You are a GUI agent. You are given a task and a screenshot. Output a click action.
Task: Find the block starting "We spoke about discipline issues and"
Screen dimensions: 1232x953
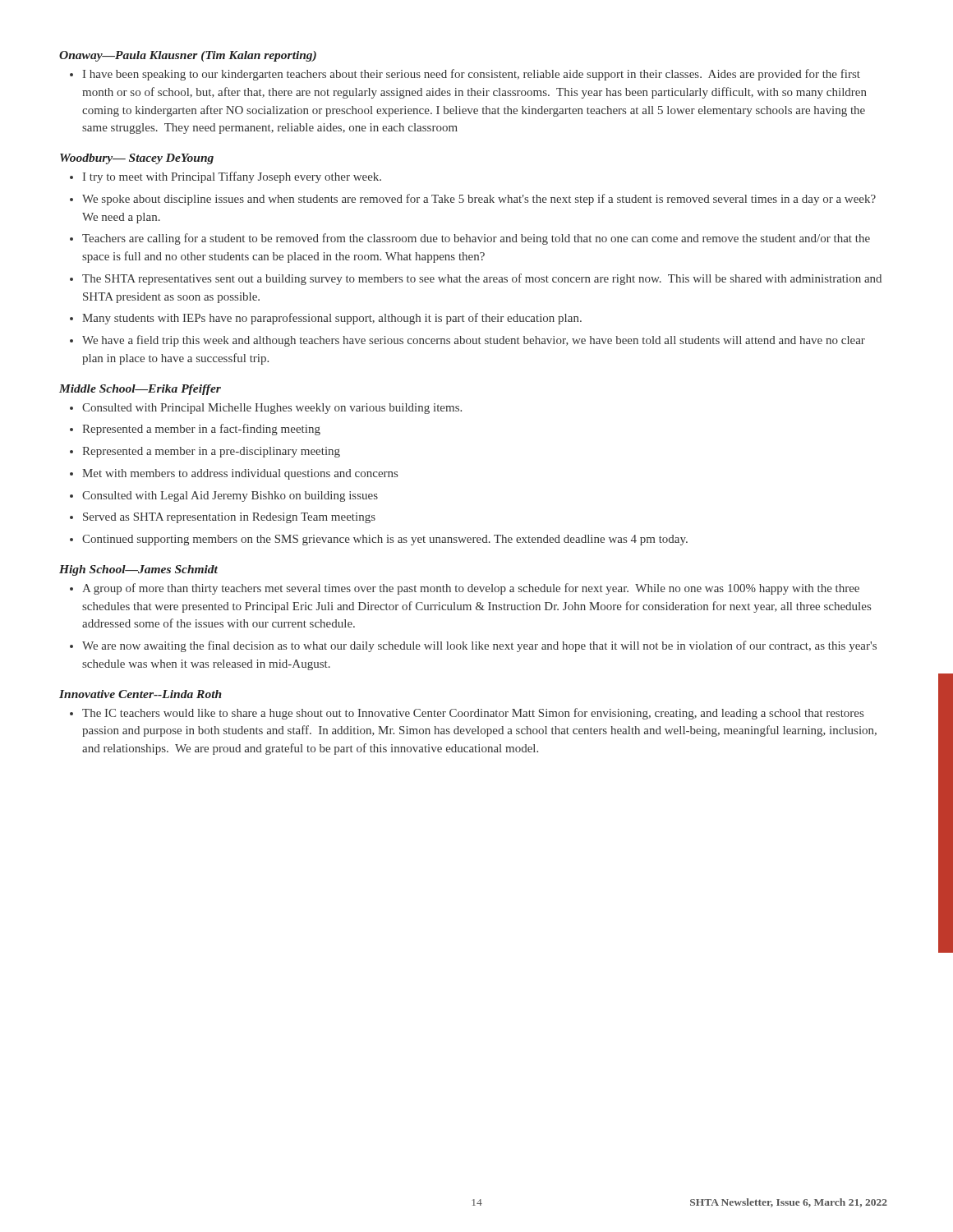click(x=479, y=207)
